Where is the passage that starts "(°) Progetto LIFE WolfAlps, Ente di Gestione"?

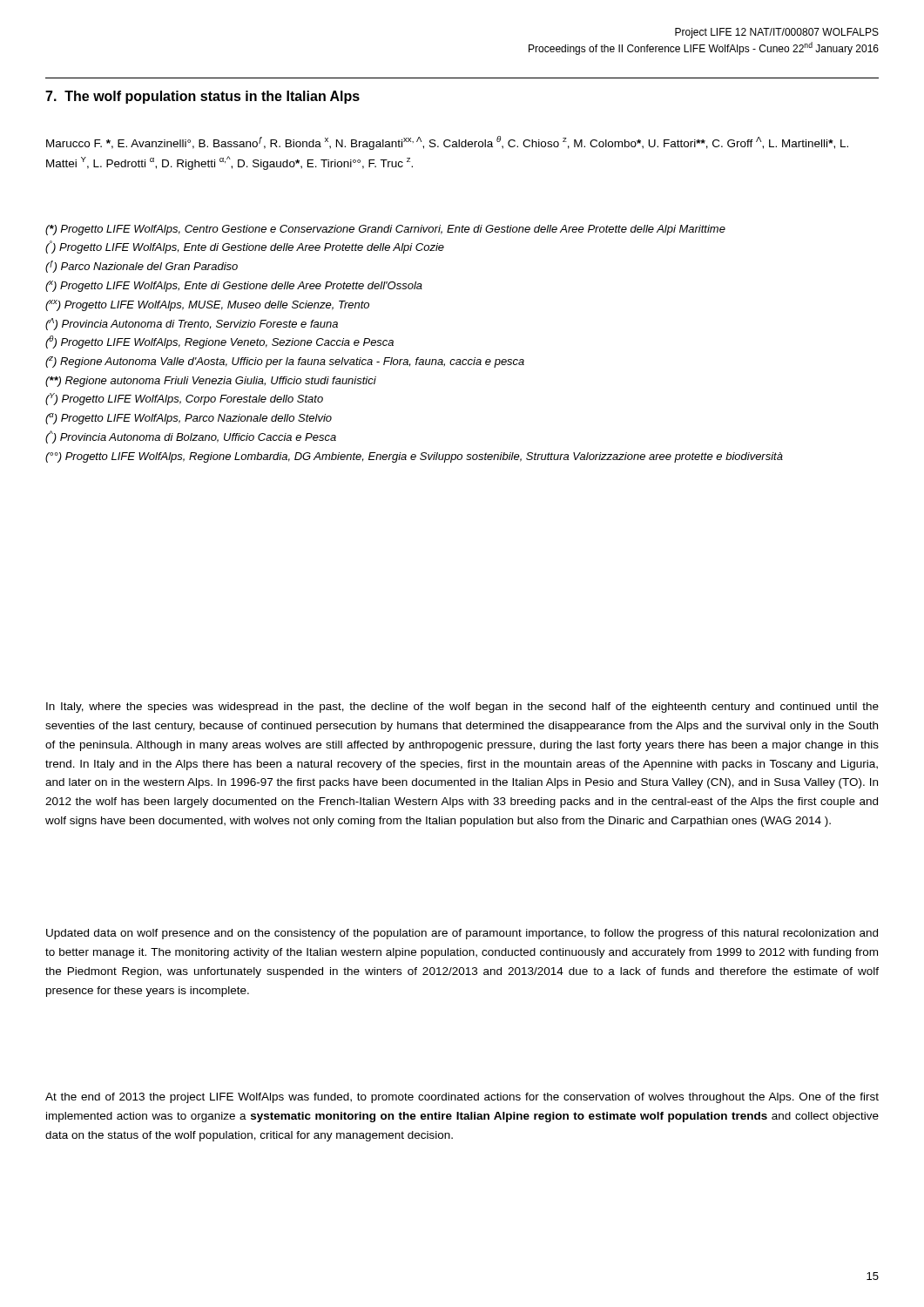tap(245, 247)
